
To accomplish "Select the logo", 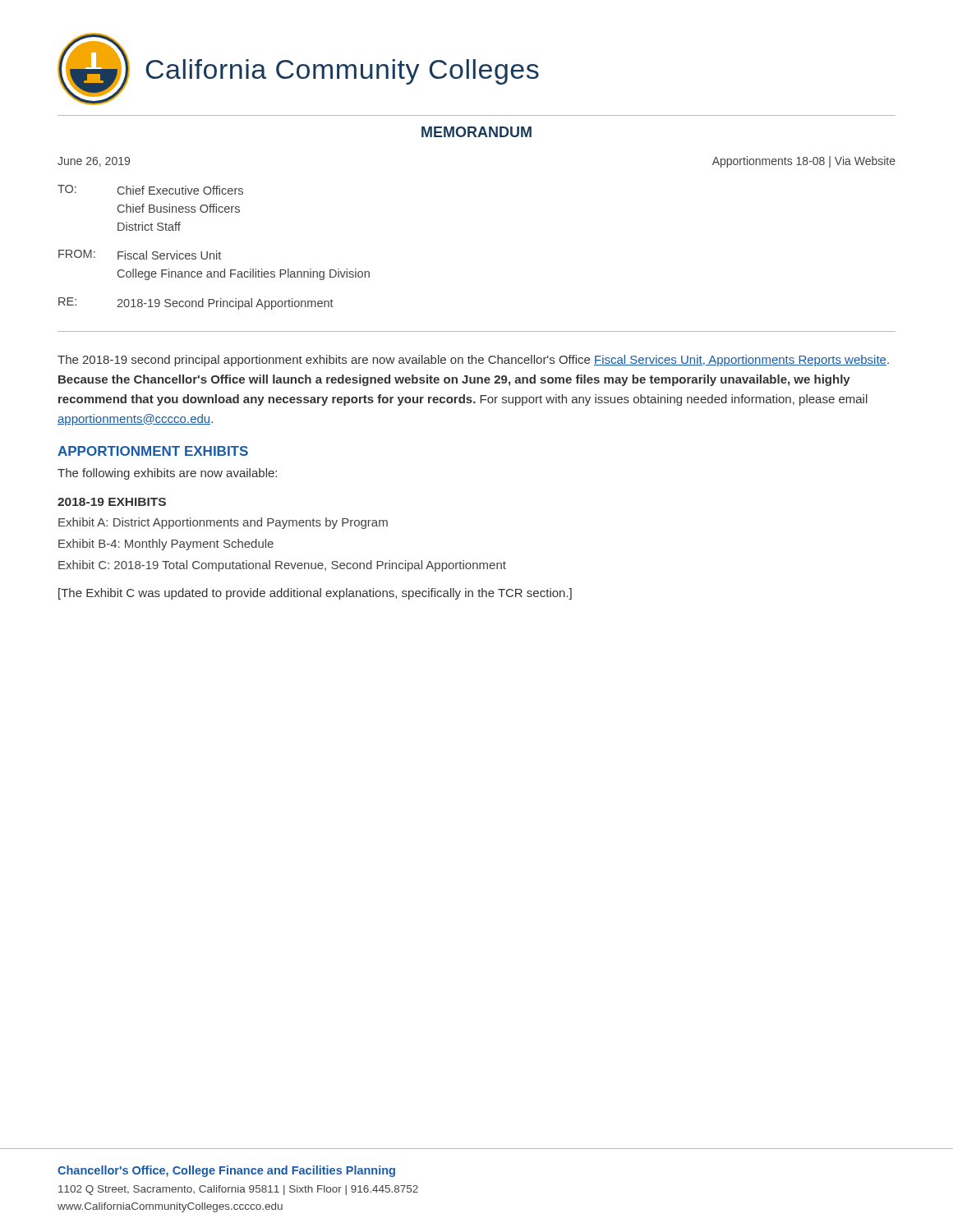I will pyautogui.click(x=476, y=69).
